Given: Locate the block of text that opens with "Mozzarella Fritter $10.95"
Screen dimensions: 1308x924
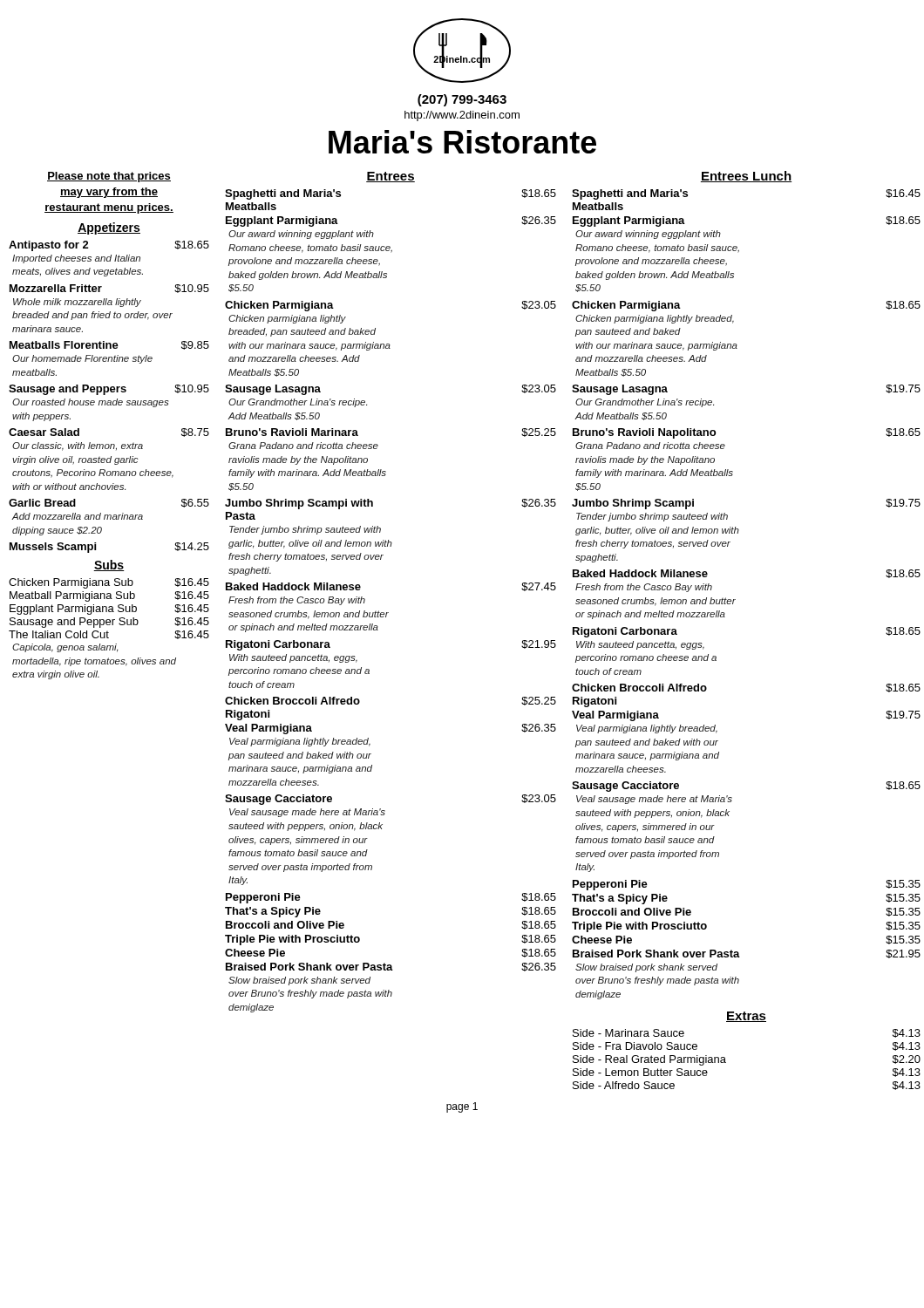Looking at the screenshot, I should tap(109, 309).
